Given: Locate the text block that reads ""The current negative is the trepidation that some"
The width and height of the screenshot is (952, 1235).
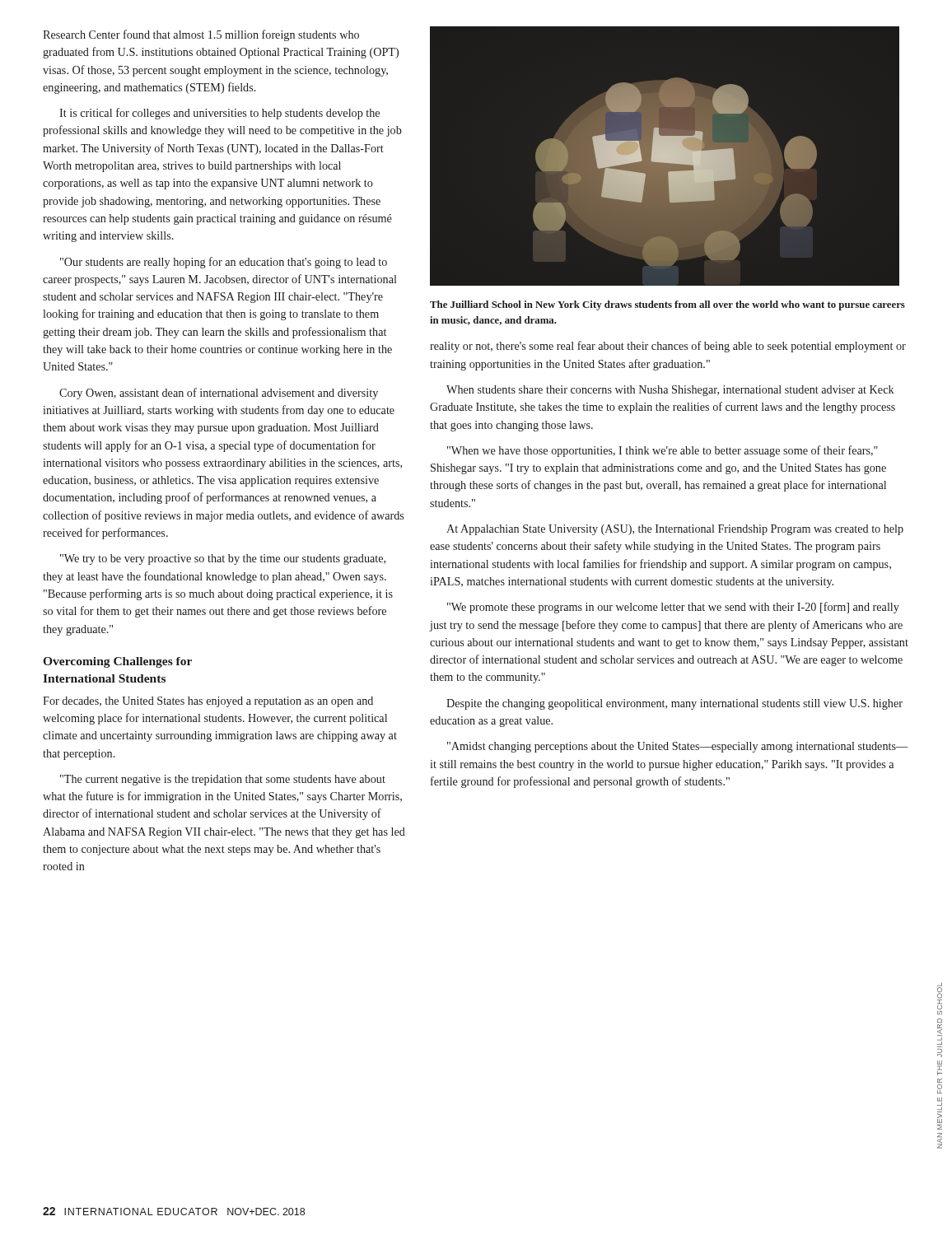Looking at the screenshot, I should click(x=224, y=823).
